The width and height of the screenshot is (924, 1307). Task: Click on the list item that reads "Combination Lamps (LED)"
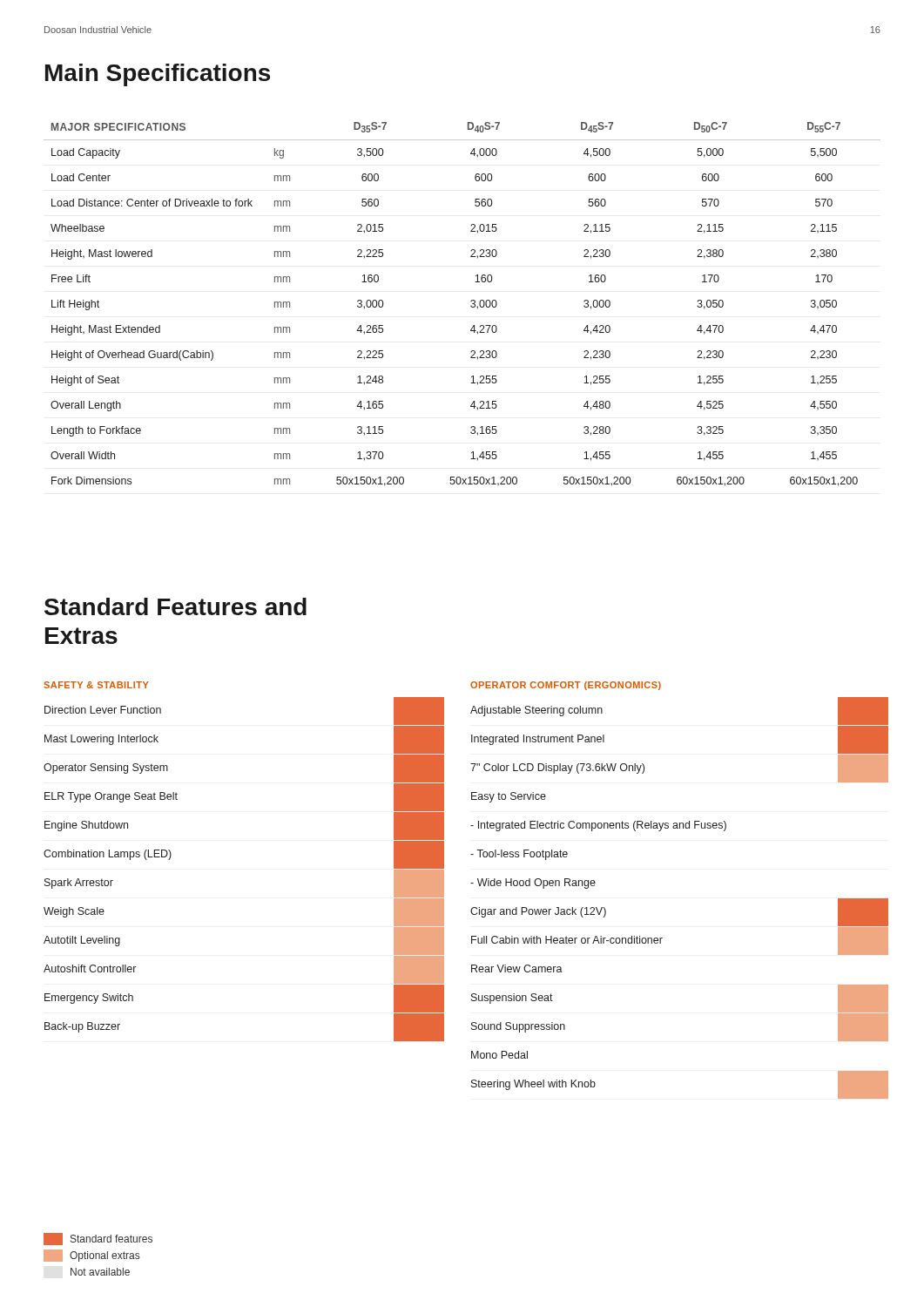pyautogui.click(x=101, y=854)
